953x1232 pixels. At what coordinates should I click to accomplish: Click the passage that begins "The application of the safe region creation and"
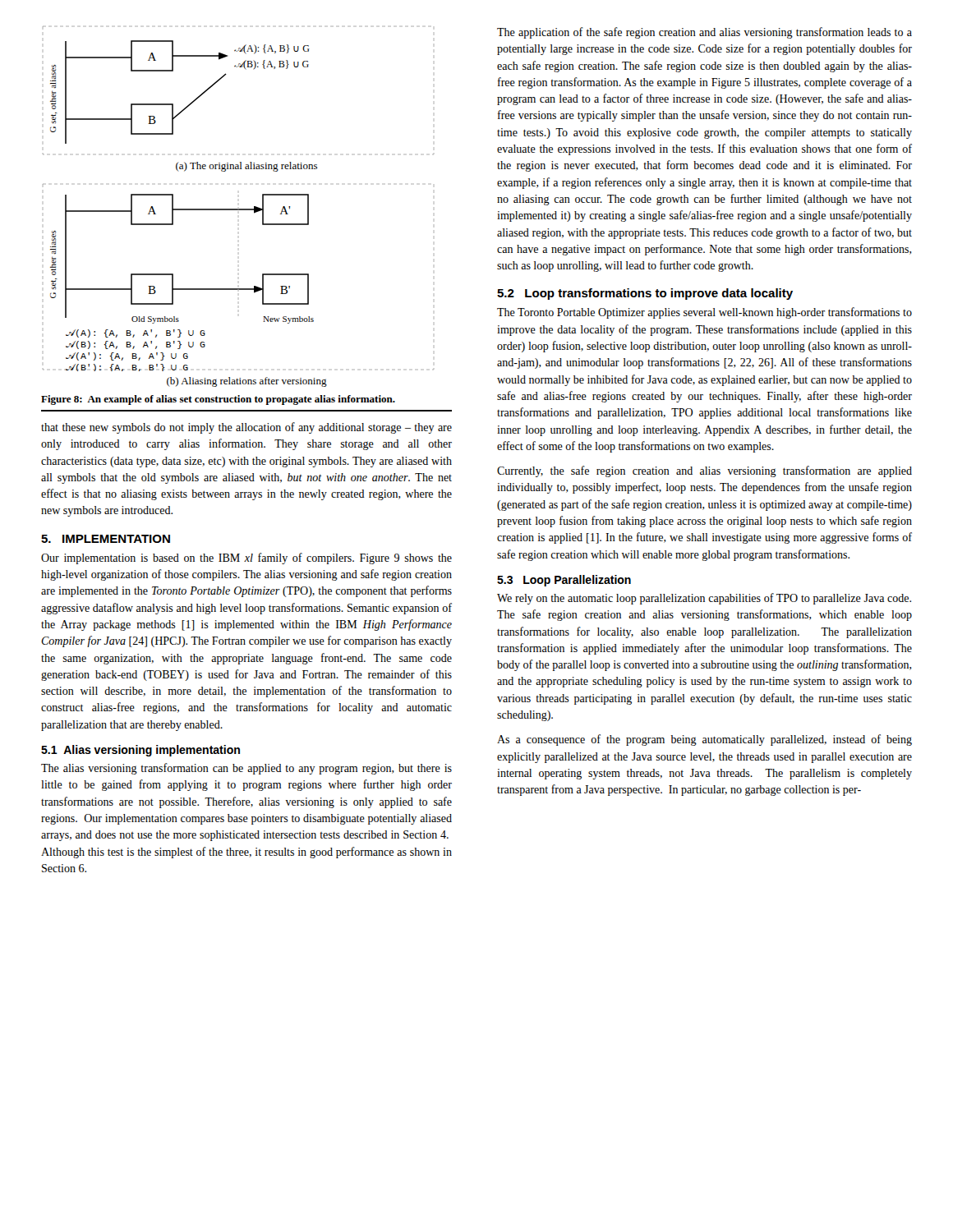[x=705, y=149]
